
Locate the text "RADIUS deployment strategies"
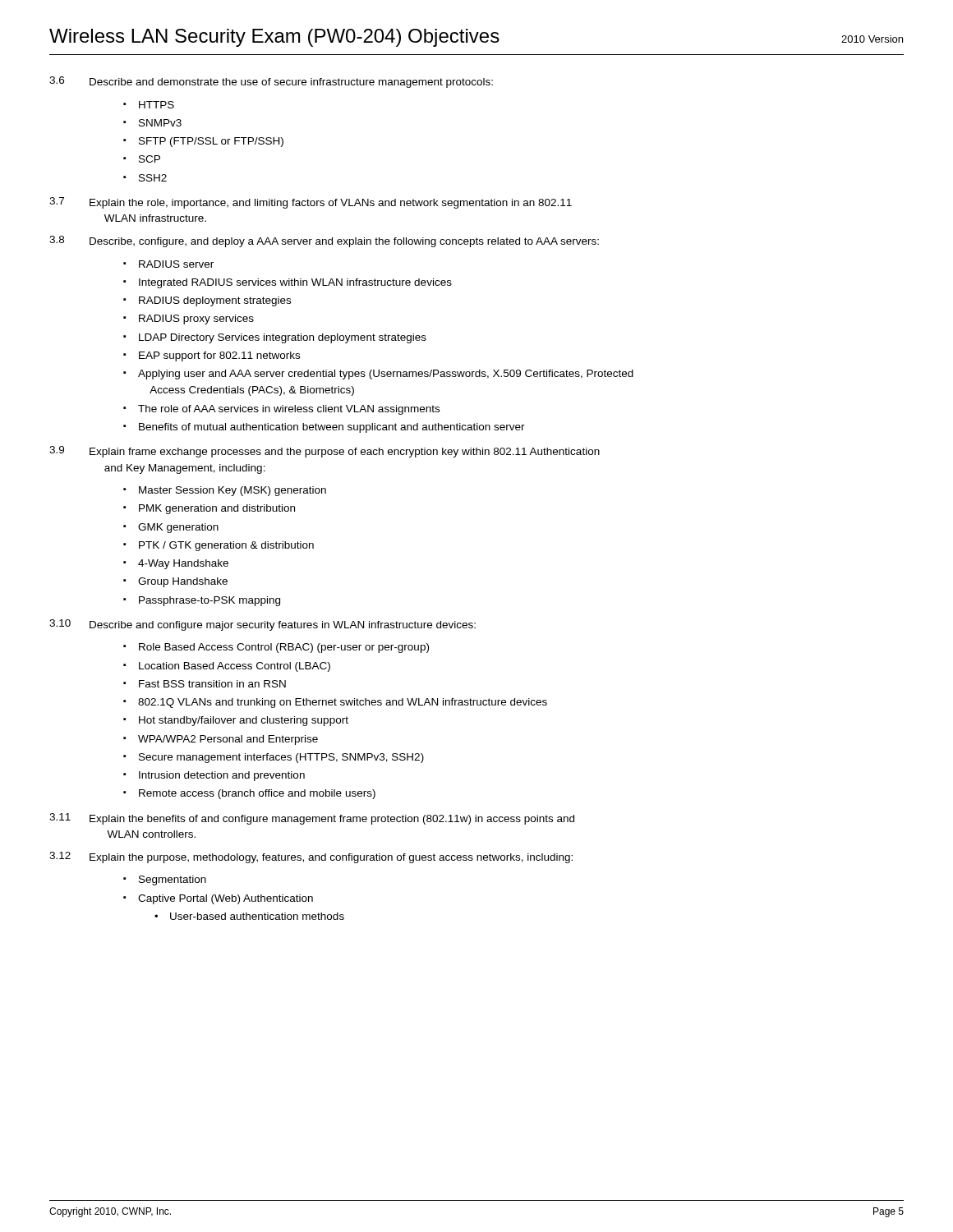(215, 300)
